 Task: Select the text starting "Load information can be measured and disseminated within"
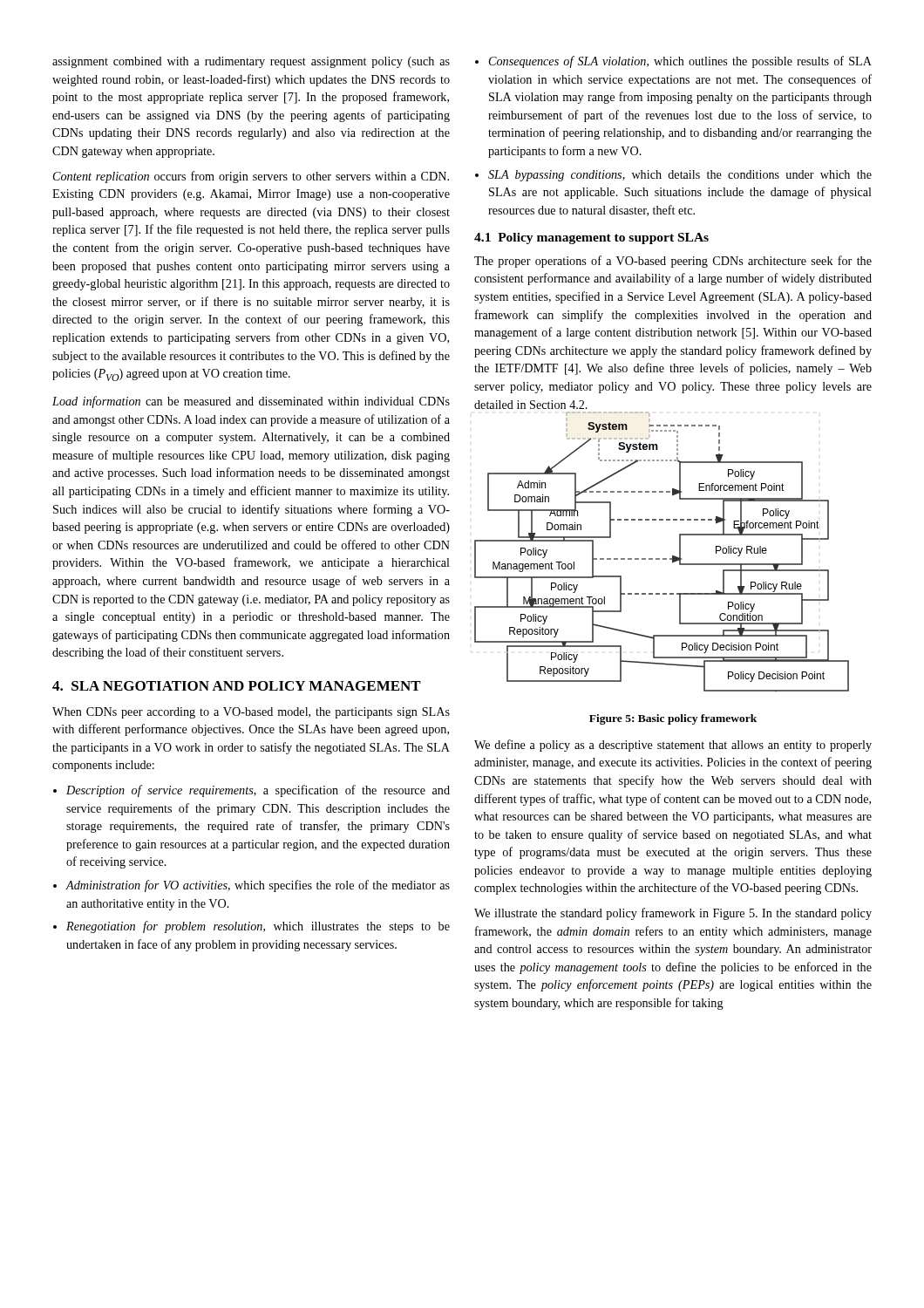[251, 527]
